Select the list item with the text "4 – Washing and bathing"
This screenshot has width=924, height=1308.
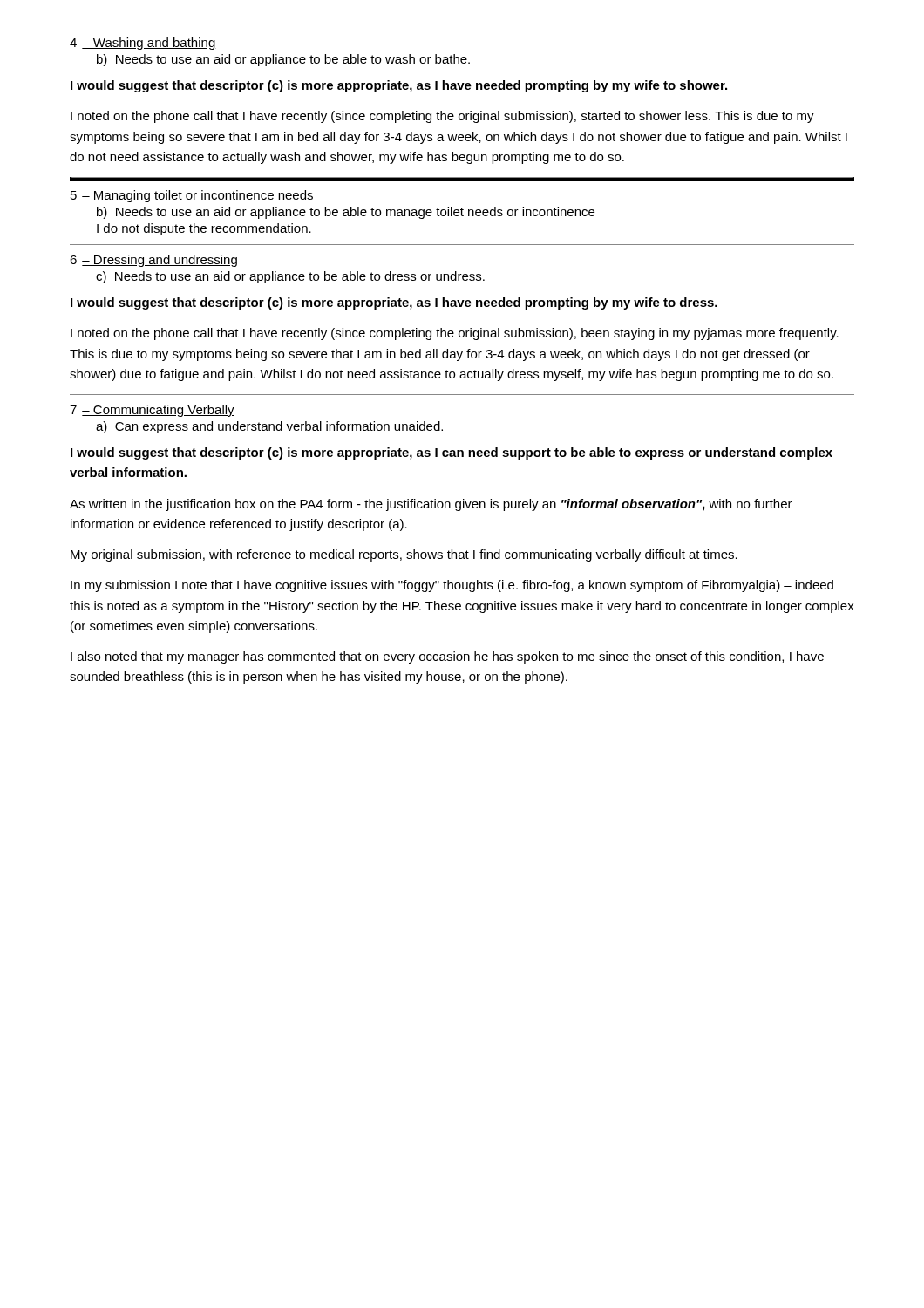[143, 42]
